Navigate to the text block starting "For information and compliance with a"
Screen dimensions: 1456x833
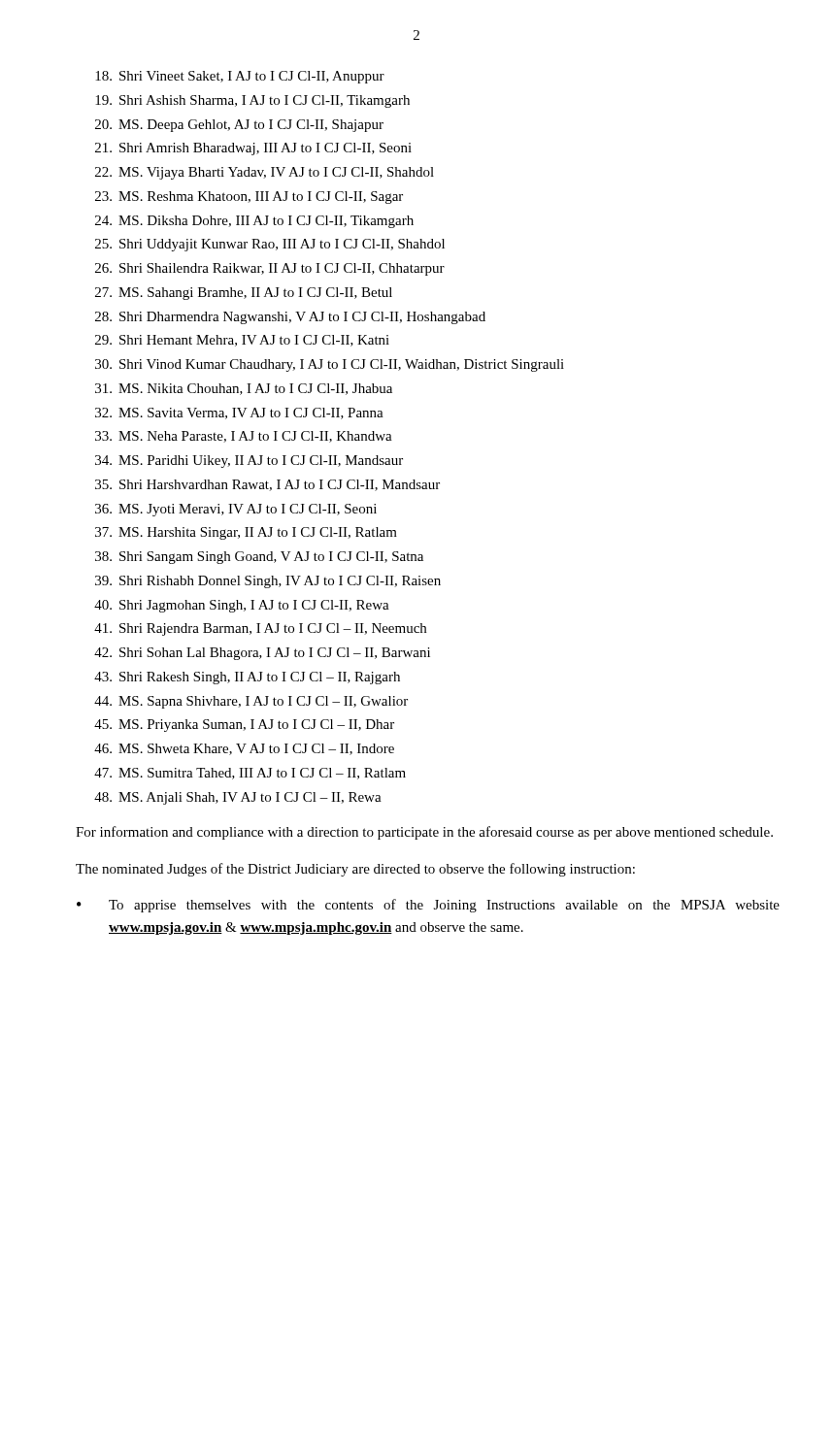(x=425, y=832)
